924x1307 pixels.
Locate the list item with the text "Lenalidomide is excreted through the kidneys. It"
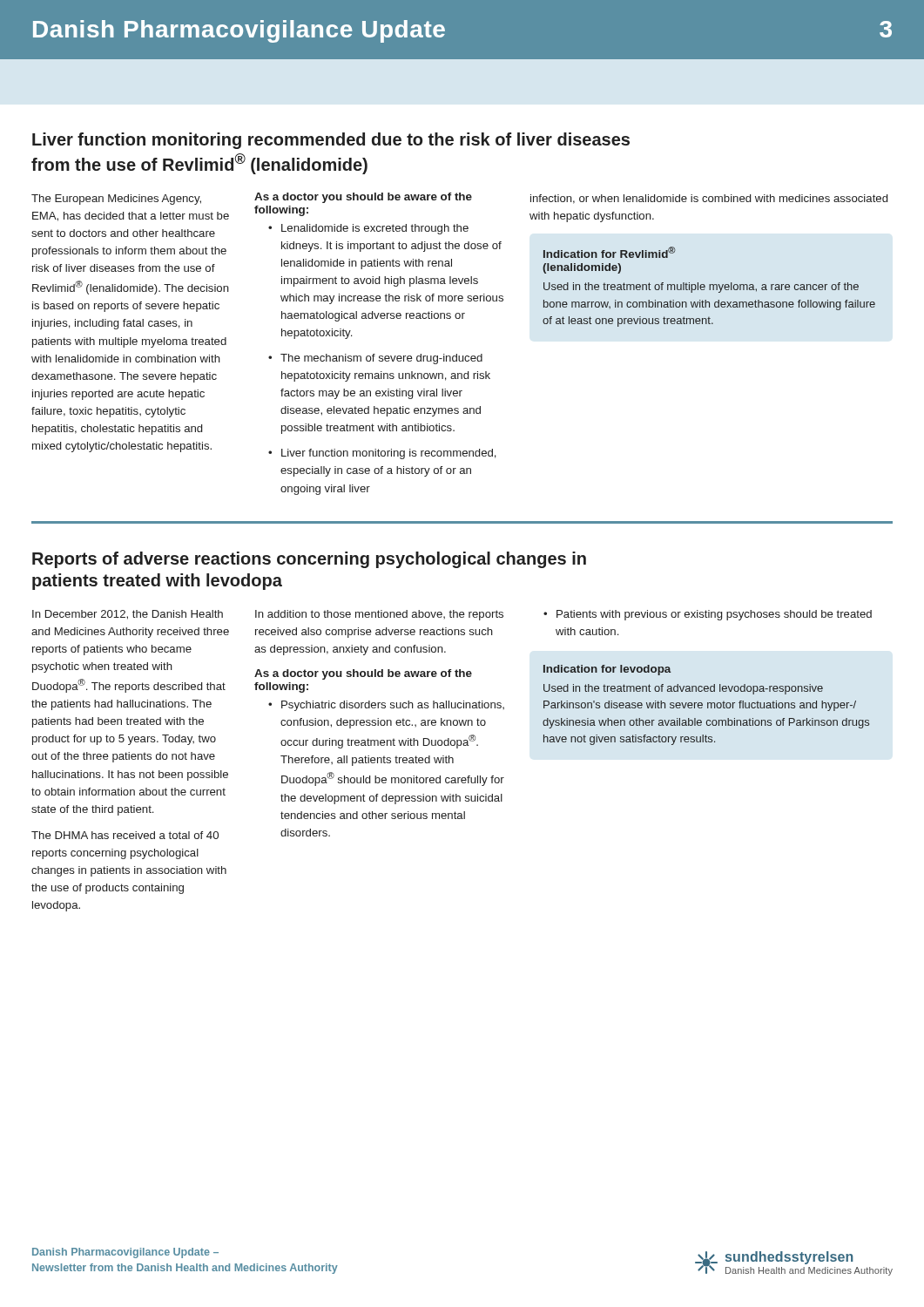coord(392,280)
